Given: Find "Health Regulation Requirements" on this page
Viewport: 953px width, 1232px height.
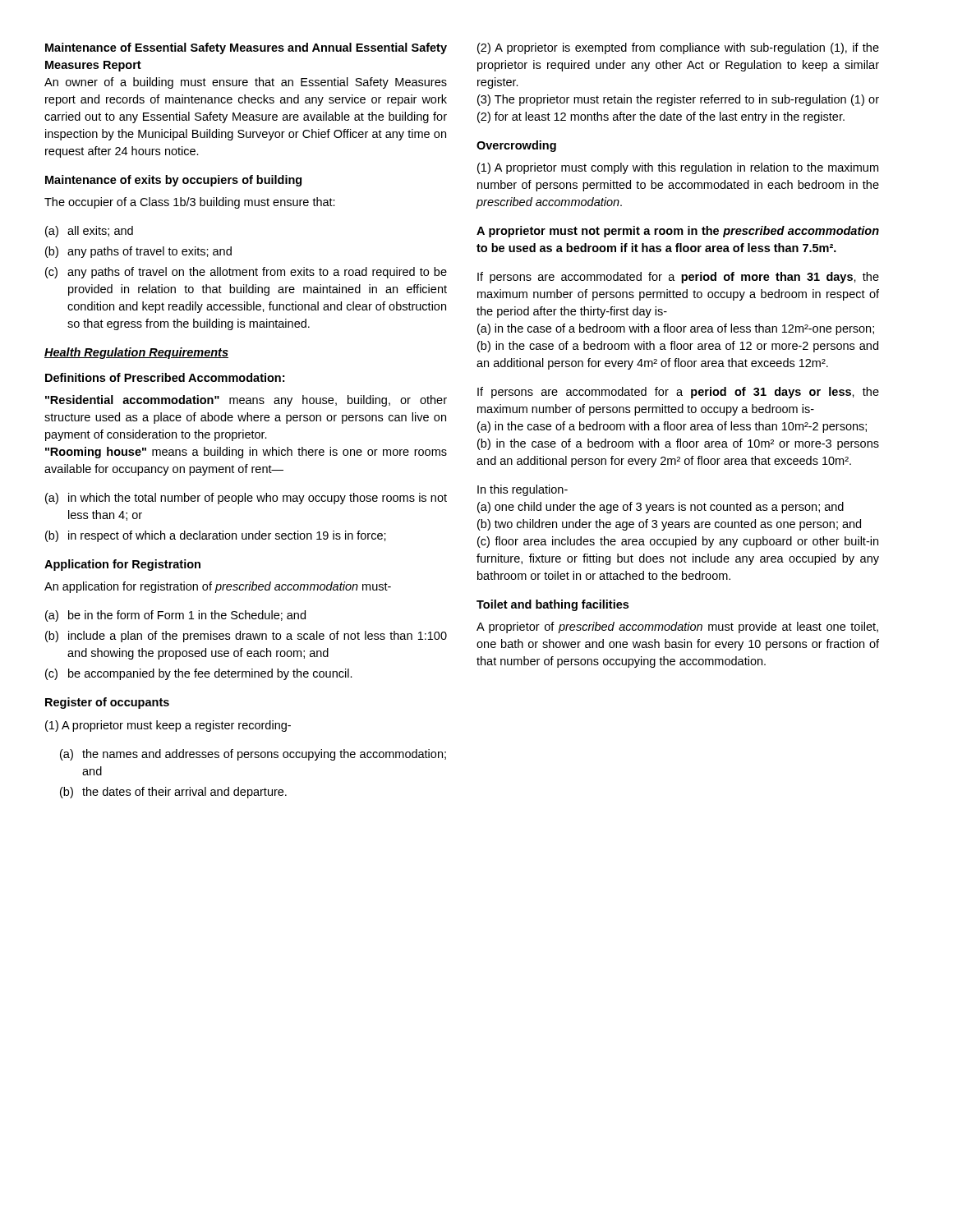Looking at the screenshot, I should tap(136, 353).
